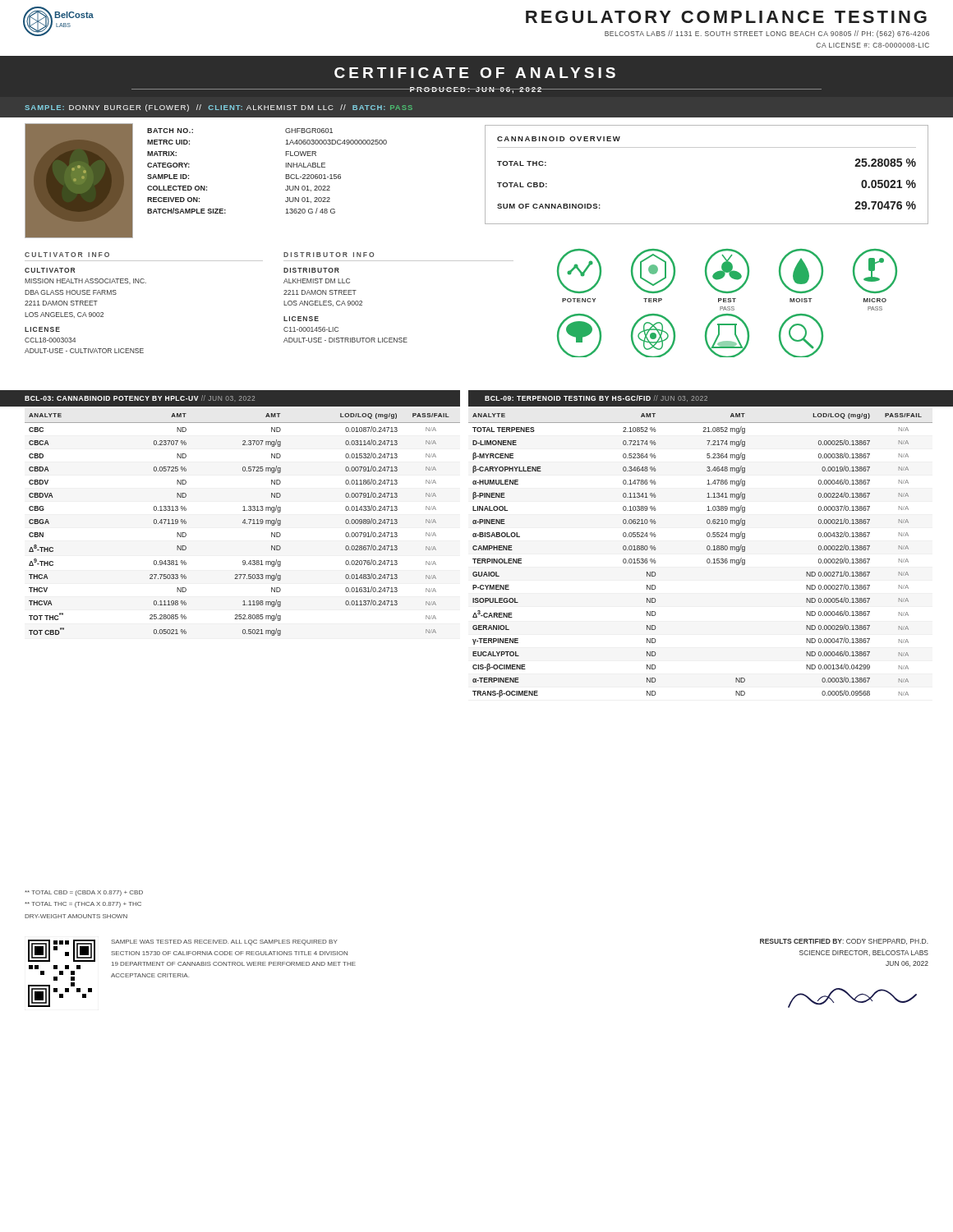Screen dimensions: 1232x953
Task: Click the passage that begins "BATCH NO.:GHFBGR0601 METRC UID:1A406030003DC49000002500 MATRIX:FLOWER CATEGORY:INHALABLE SAMPLE ID:BCL-220601-156"
Action: coord(304,171)
